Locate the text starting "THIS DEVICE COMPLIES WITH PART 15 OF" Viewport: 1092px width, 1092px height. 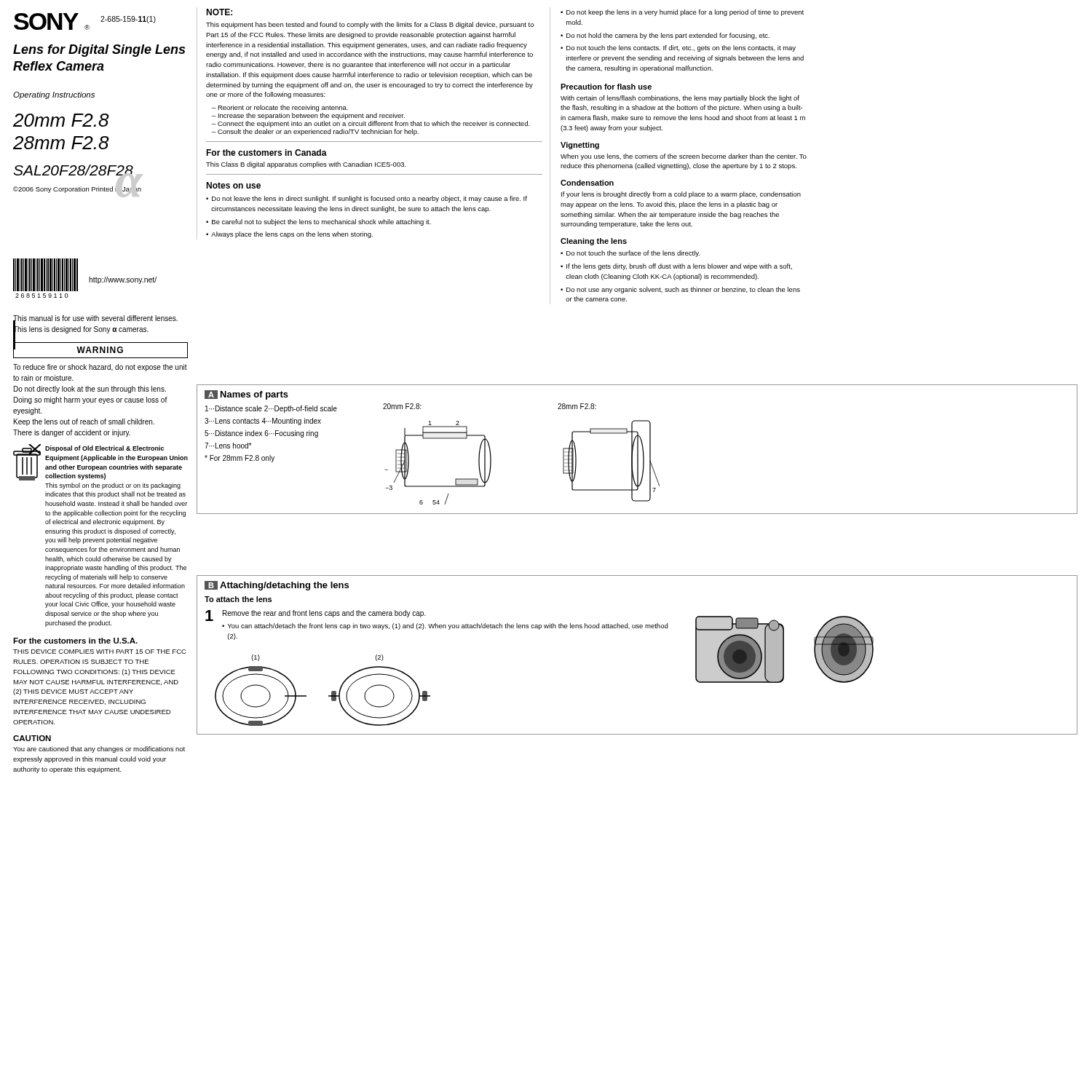pyautogui.click(x=100, y=686)
